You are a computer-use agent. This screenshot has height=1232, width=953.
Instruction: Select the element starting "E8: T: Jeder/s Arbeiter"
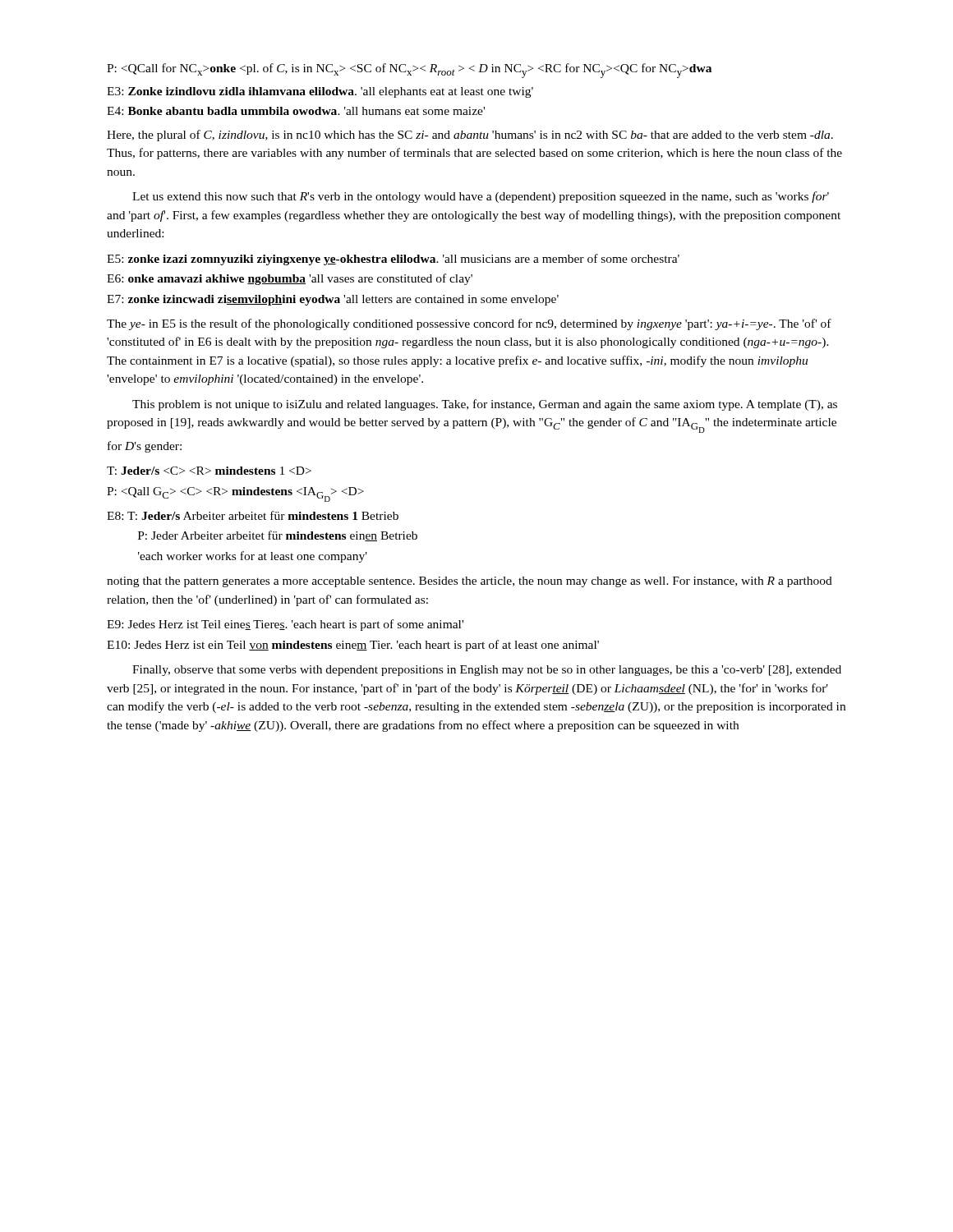[x=253, y=515]
